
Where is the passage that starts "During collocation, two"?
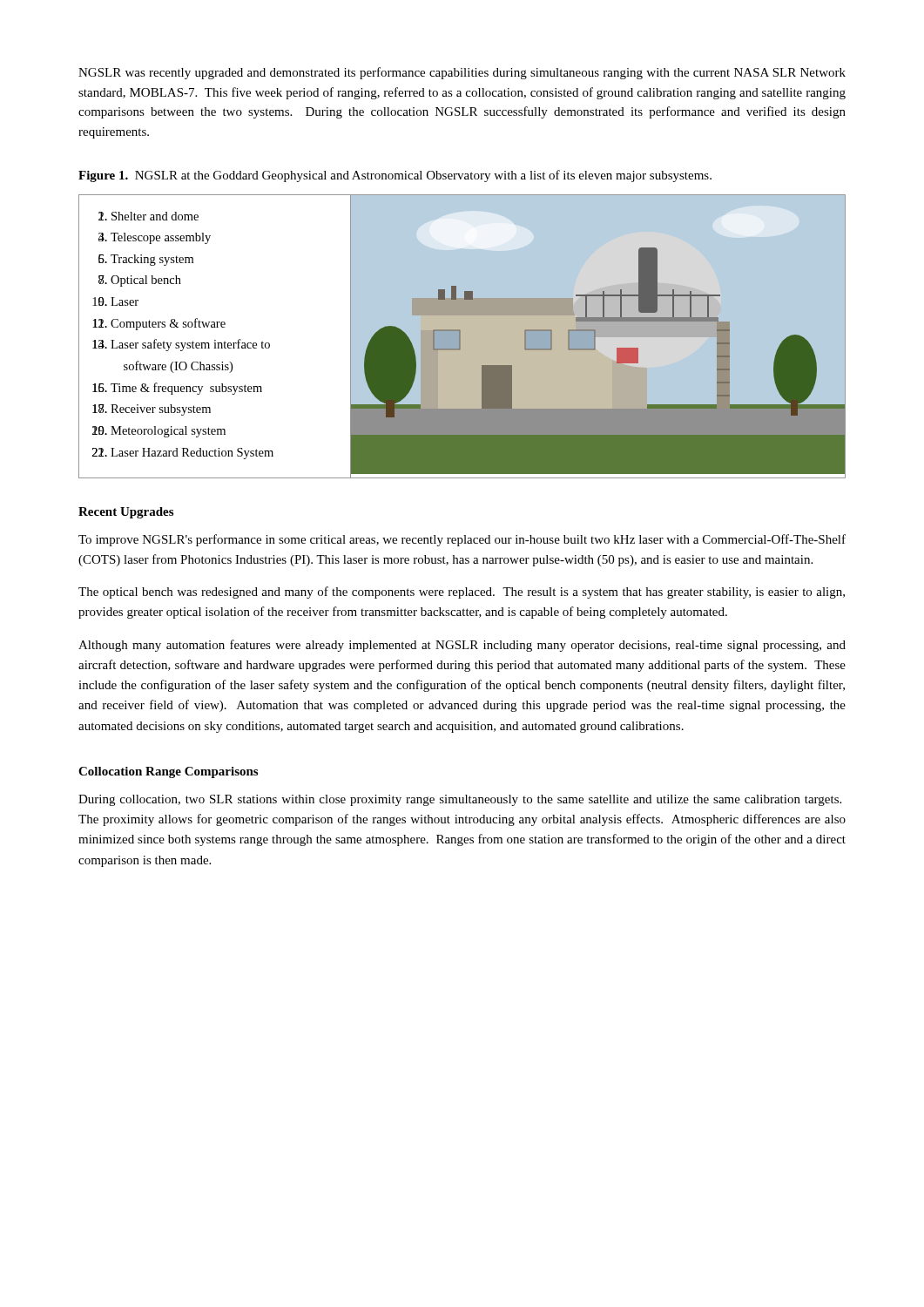point(462,829)
